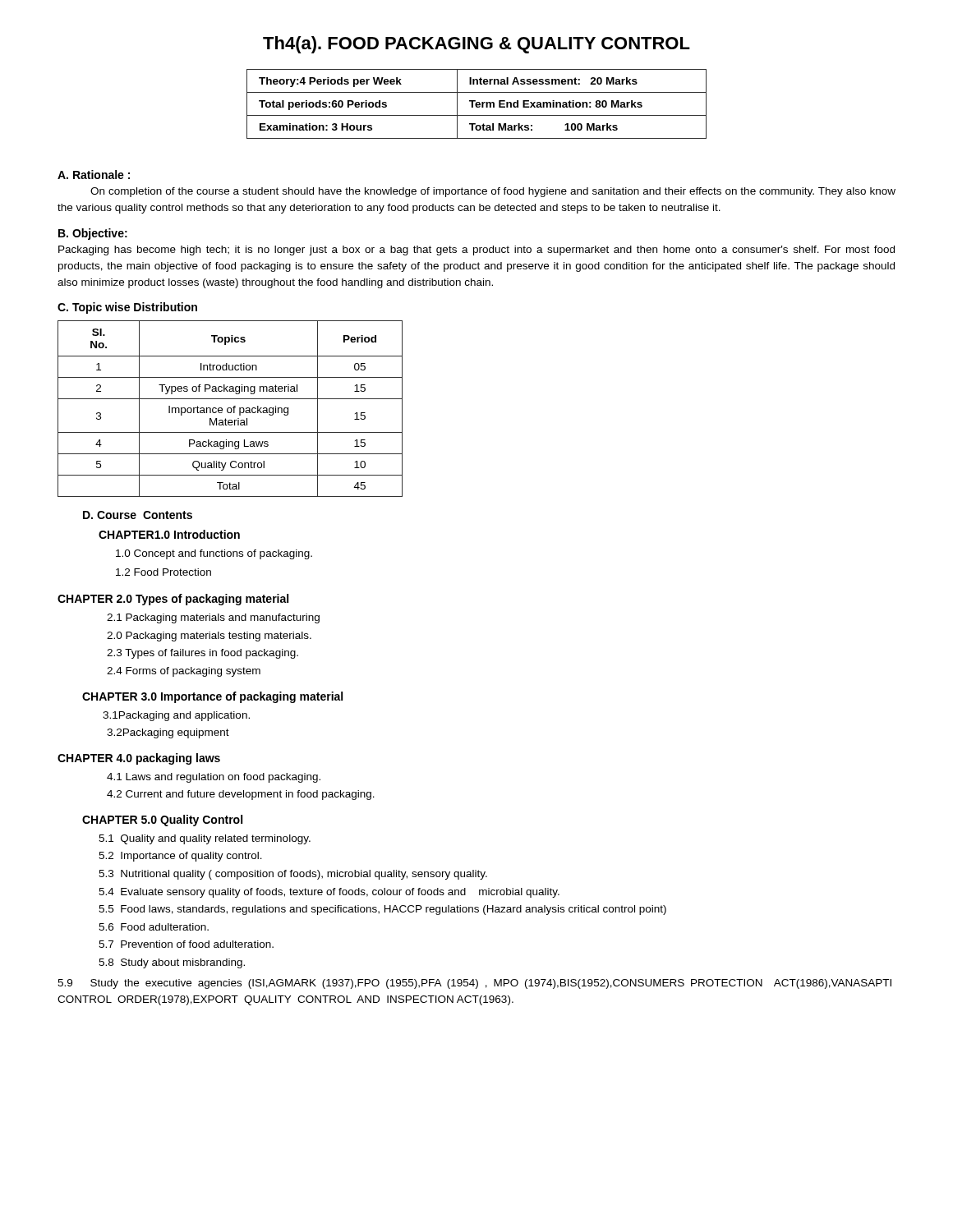Point to the block beginning "4.1 Laws and"
This screenshot has height=1232, width=953.
(x=214, y=776)
